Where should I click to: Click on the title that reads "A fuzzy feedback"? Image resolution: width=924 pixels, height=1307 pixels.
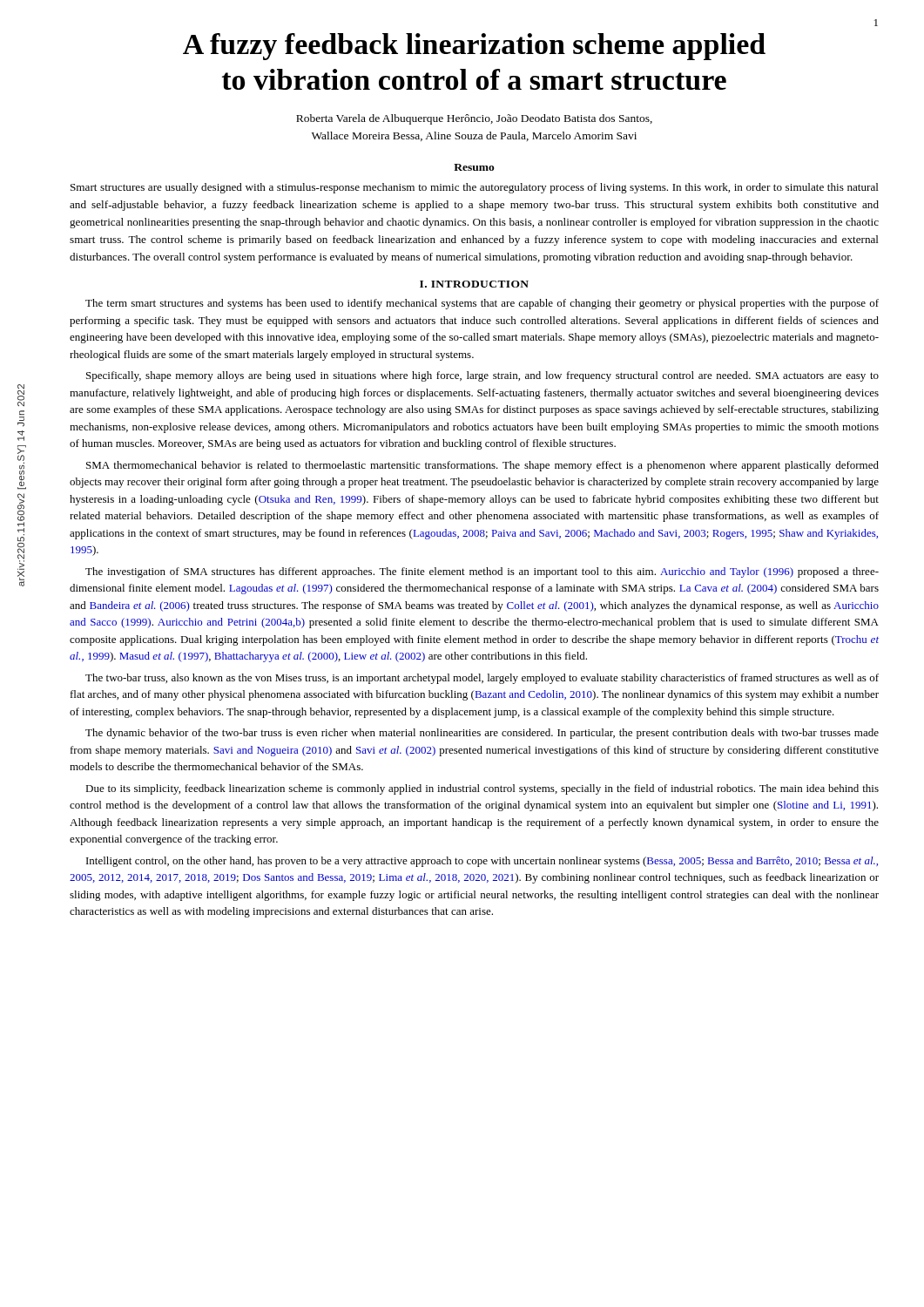pyautogui.click(x=474, y=62)
